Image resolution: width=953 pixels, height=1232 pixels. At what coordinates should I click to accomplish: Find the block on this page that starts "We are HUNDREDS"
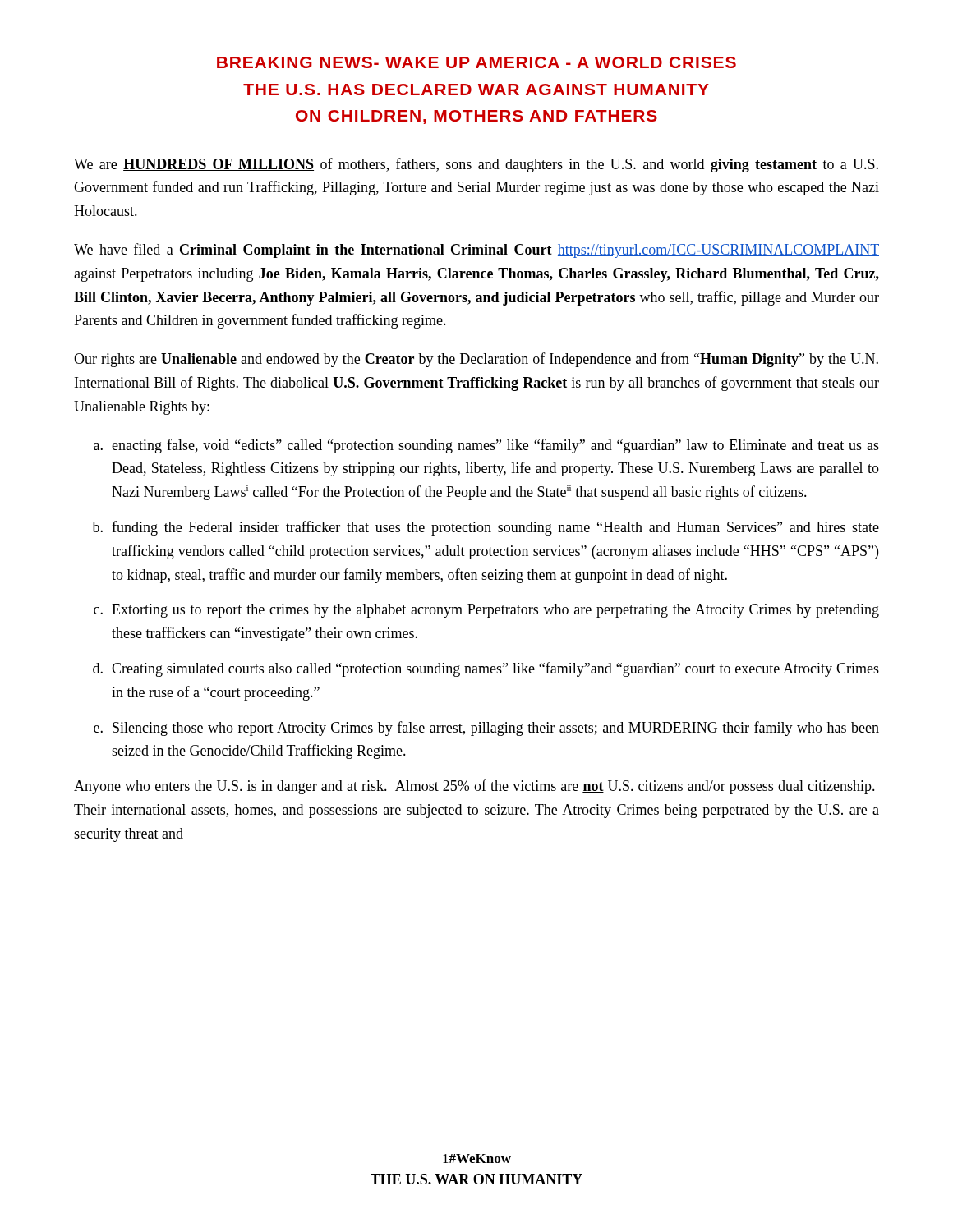point(476,188)
